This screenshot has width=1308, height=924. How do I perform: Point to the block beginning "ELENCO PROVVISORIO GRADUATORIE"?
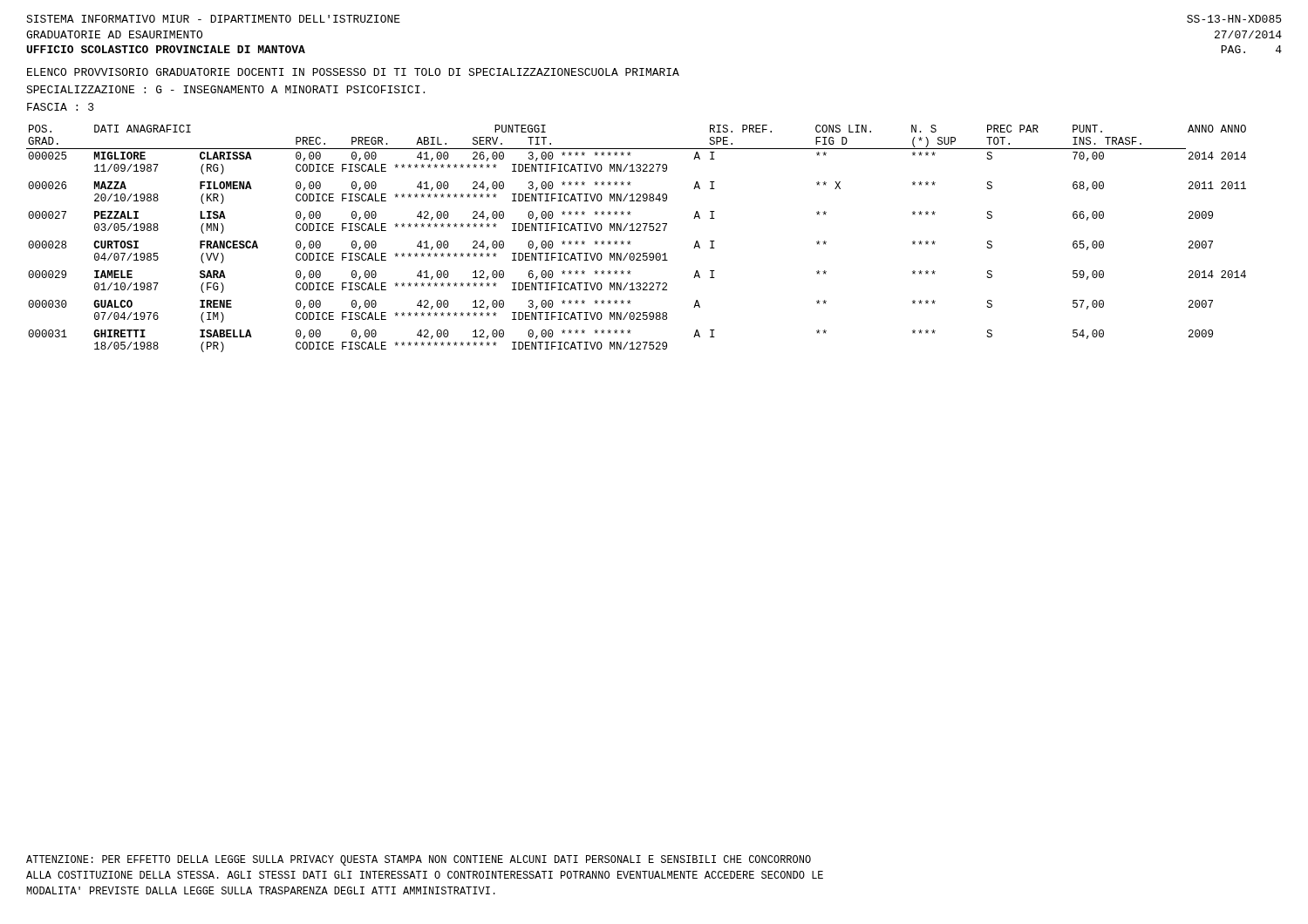coord(353,73)
